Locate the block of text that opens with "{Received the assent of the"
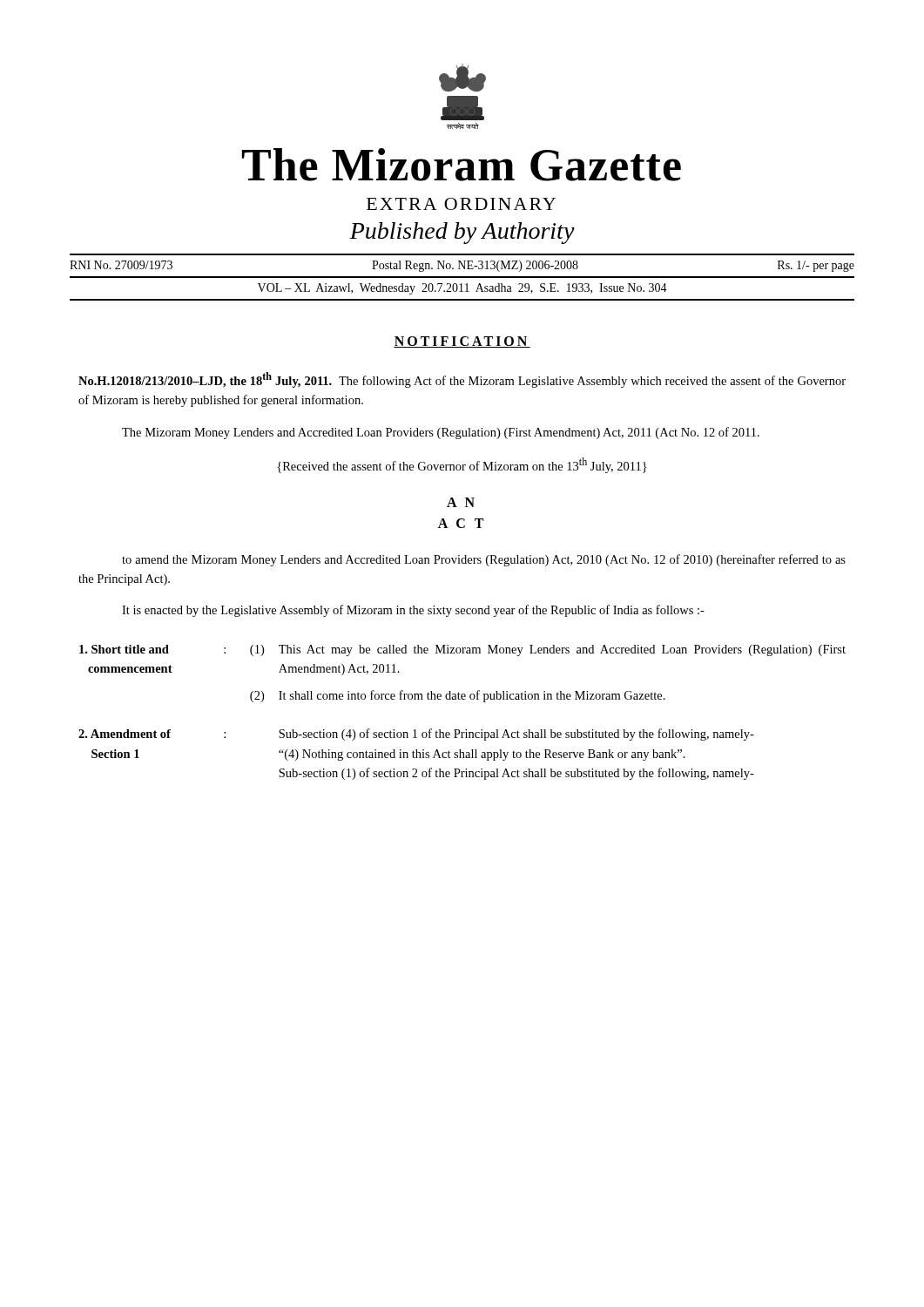This screenshot has width=924, height=1307. [462, 465]
